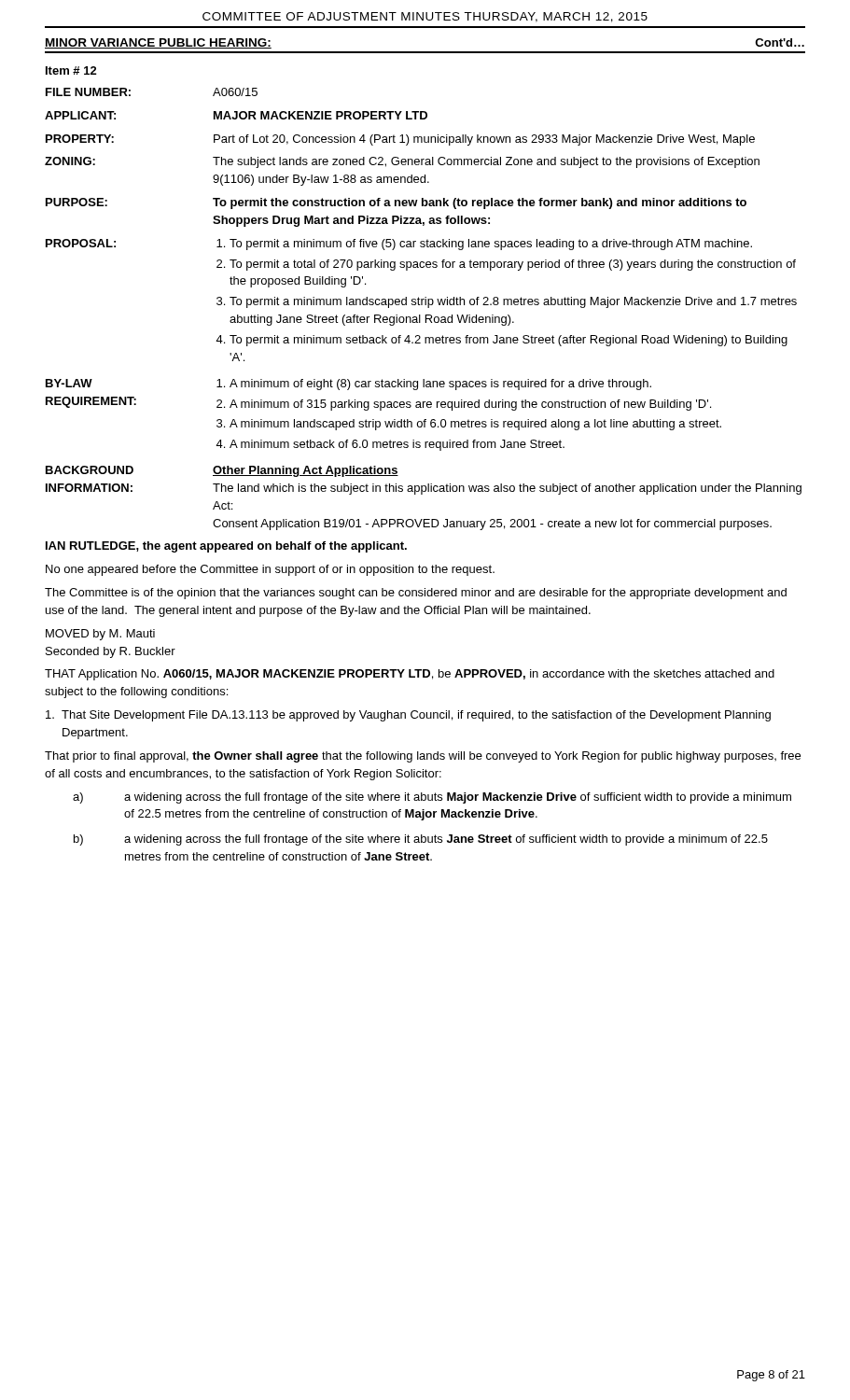
Task: Find the text that reads "FILE NUMBER: A060/15"
Action: (85, 92)
